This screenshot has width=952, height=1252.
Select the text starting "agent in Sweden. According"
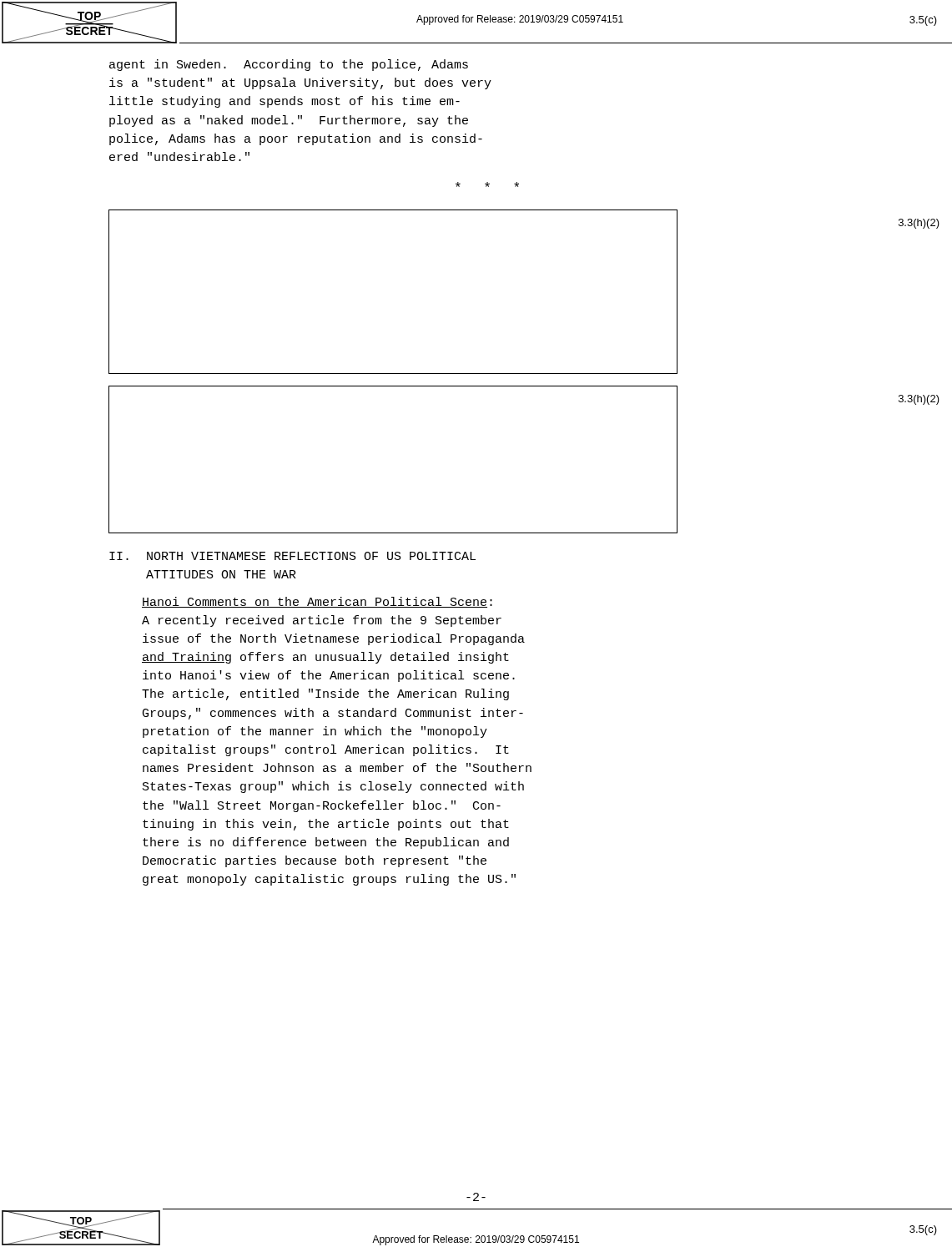click(289, 65)
